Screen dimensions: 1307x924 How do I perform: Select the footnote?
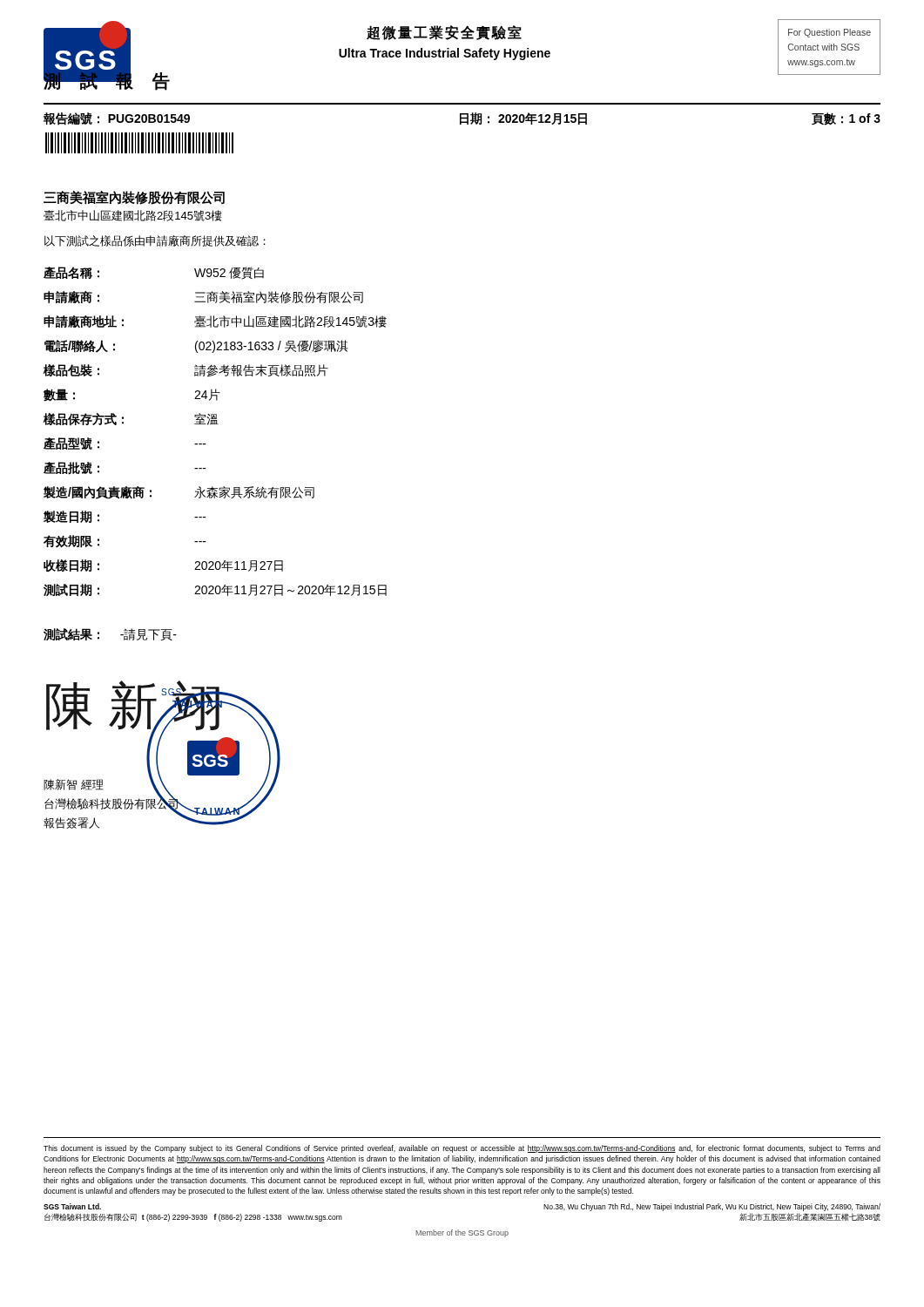(x=462, y=1170)
